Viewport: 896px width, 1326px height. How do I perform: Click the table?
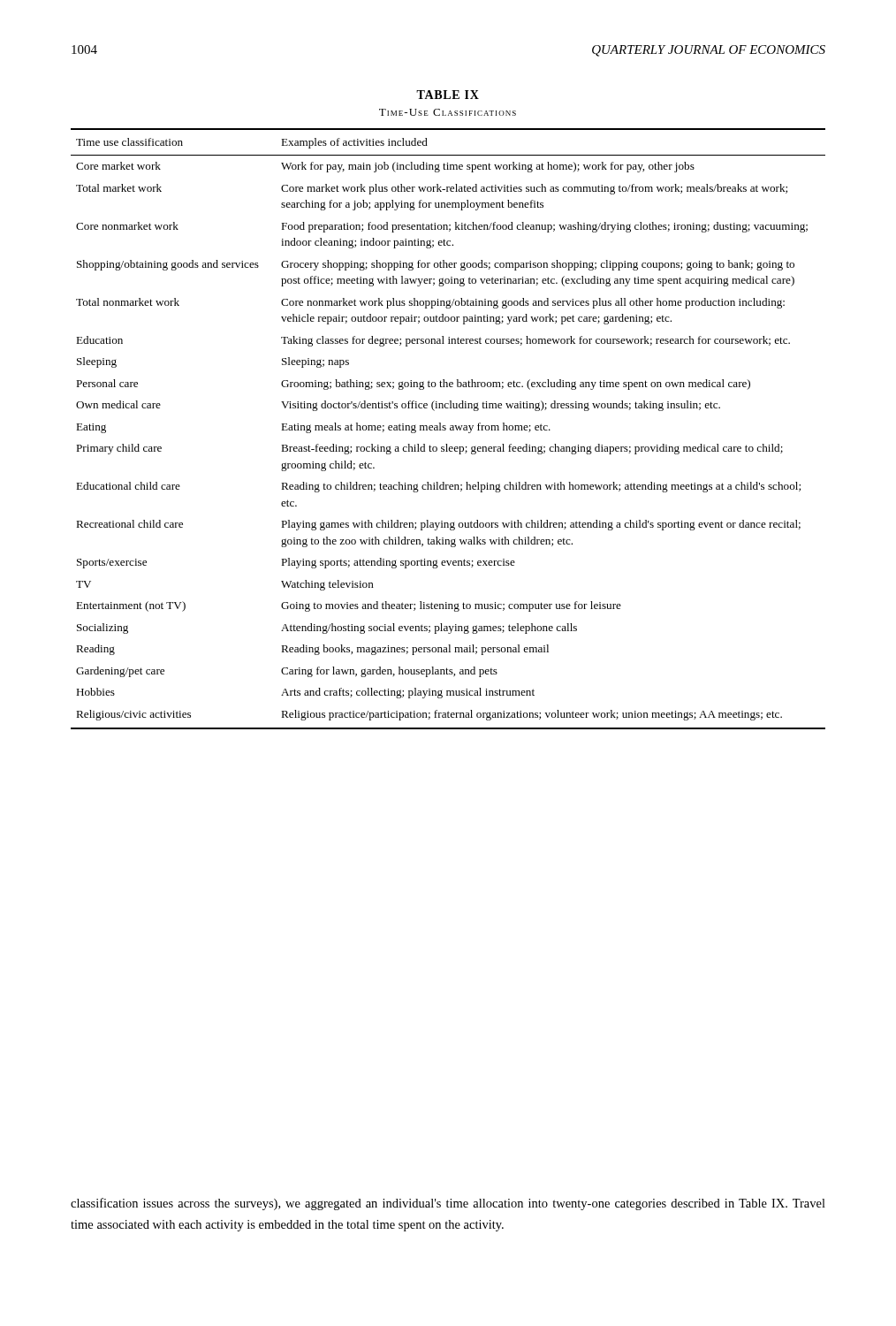point(448,433)
